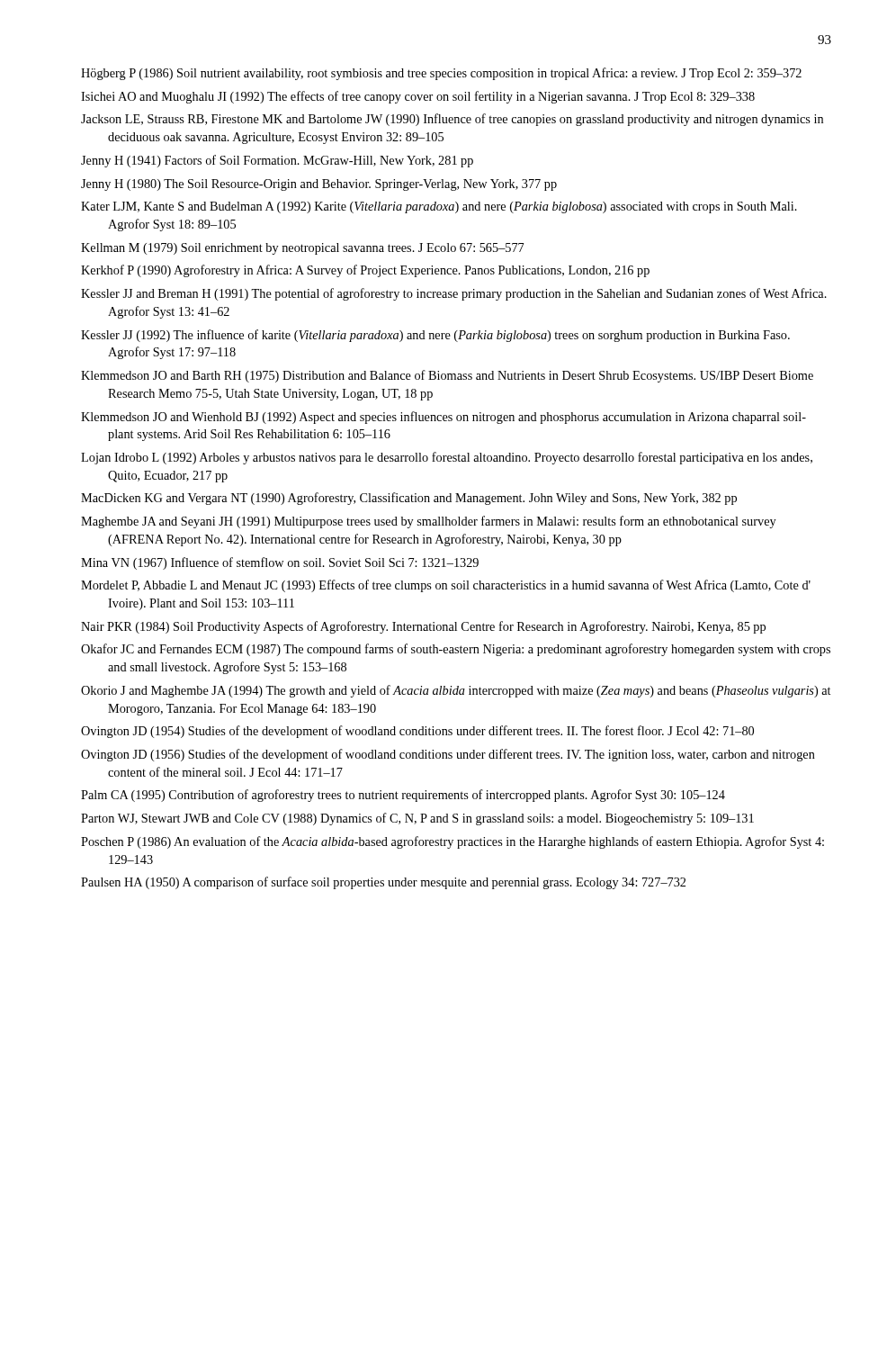
Task: Point to the text block starting "Poschen P (1986) An"
Action: tap(453, 850)
